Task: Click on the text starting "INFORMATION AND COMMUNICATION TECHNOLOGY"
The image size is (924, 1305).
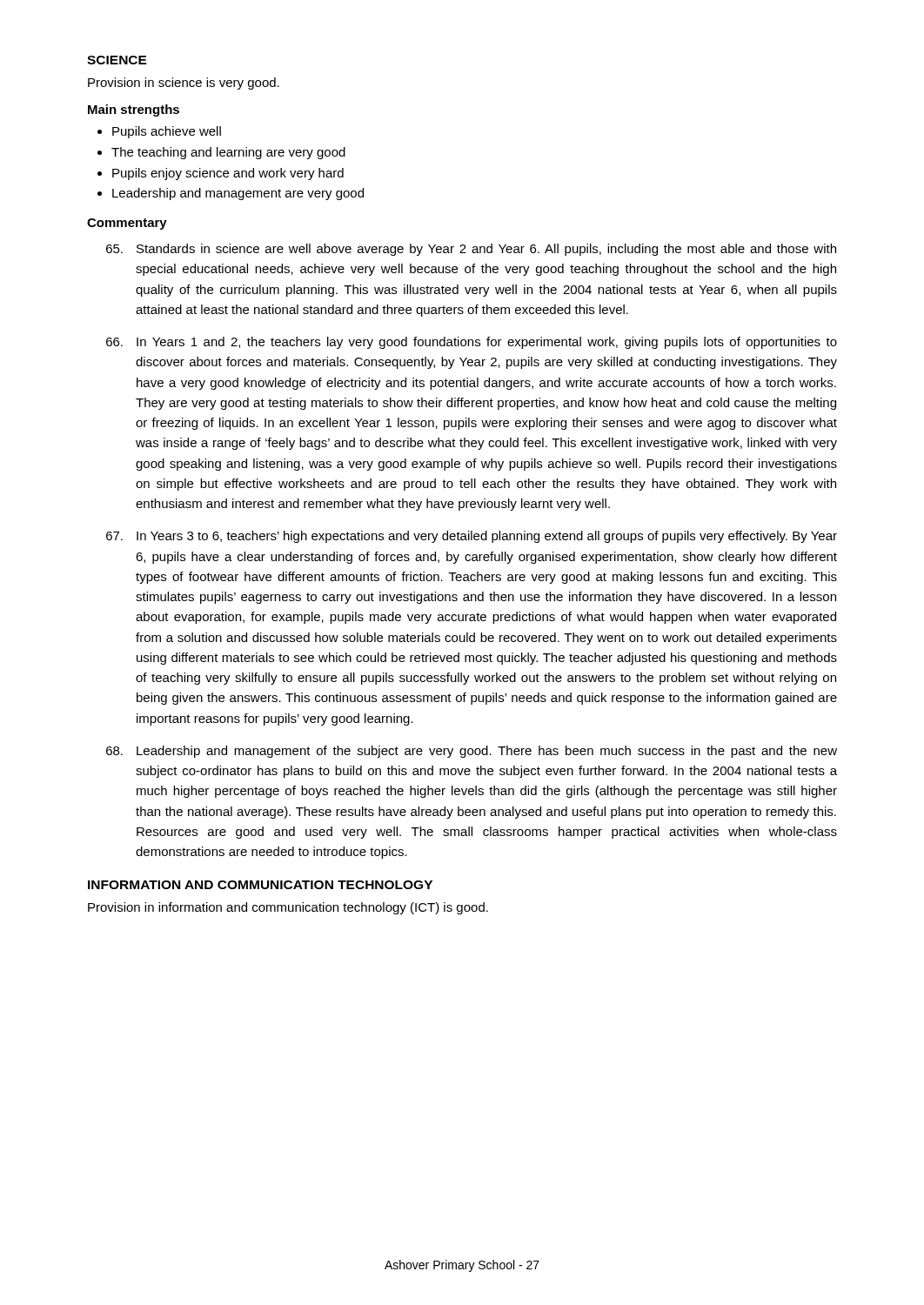Action: tap(260, 885)
